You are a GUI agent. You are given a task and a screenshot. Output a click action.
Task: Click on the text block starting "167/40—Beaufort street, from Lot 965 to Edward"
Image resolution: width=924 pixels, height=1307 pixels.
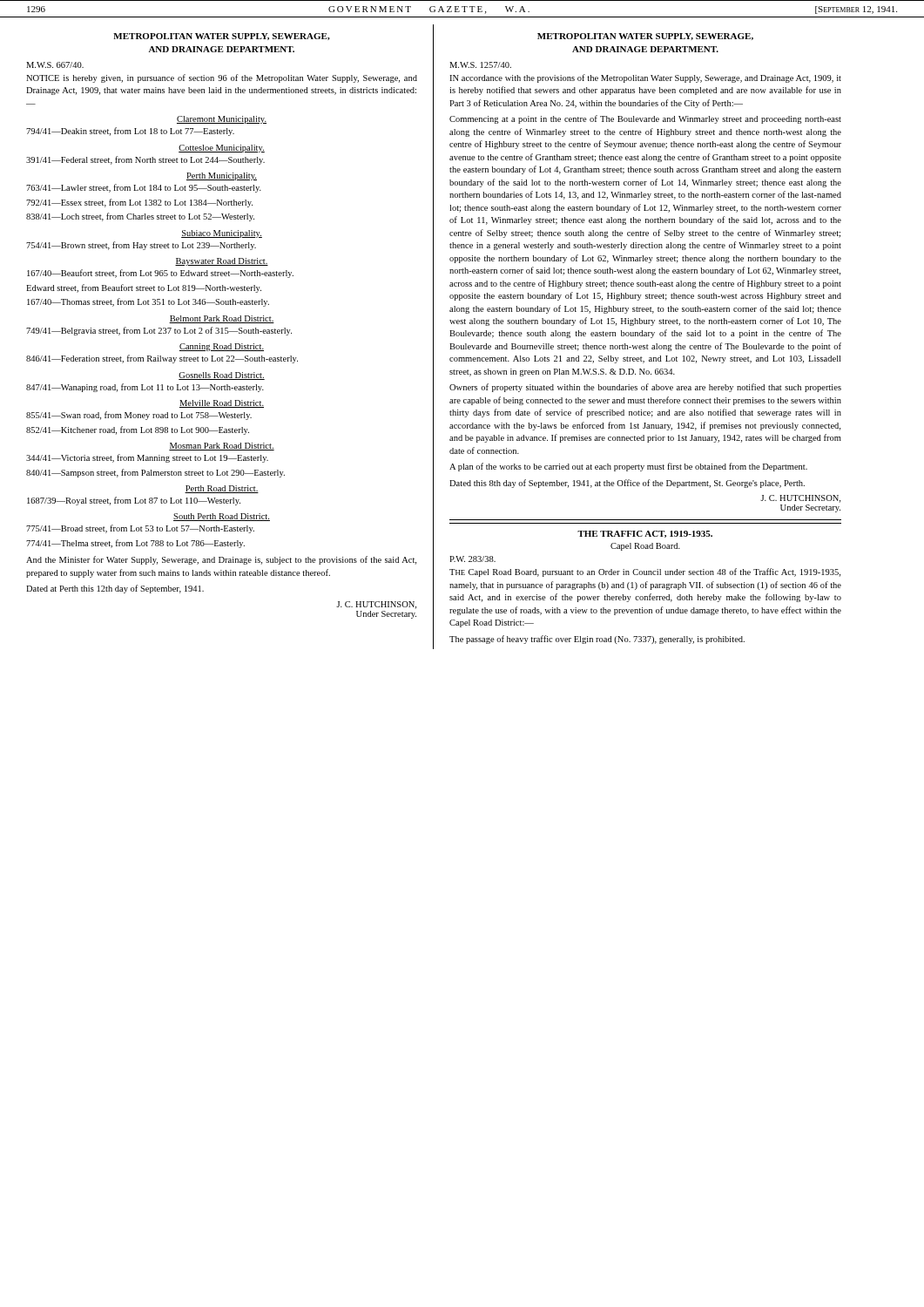pos(160,273)
